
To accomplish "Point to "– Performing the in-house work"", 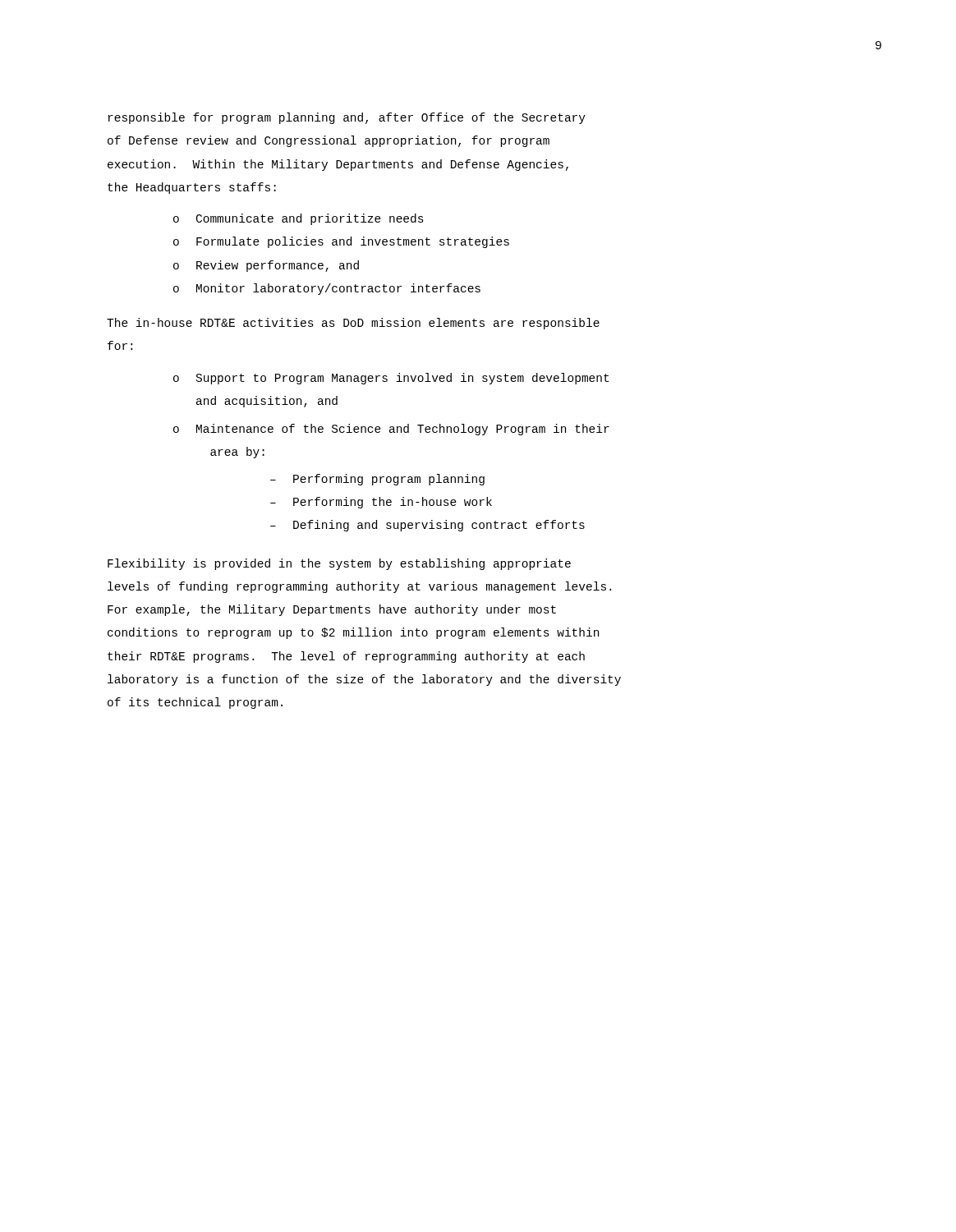I will click(381, 503).
